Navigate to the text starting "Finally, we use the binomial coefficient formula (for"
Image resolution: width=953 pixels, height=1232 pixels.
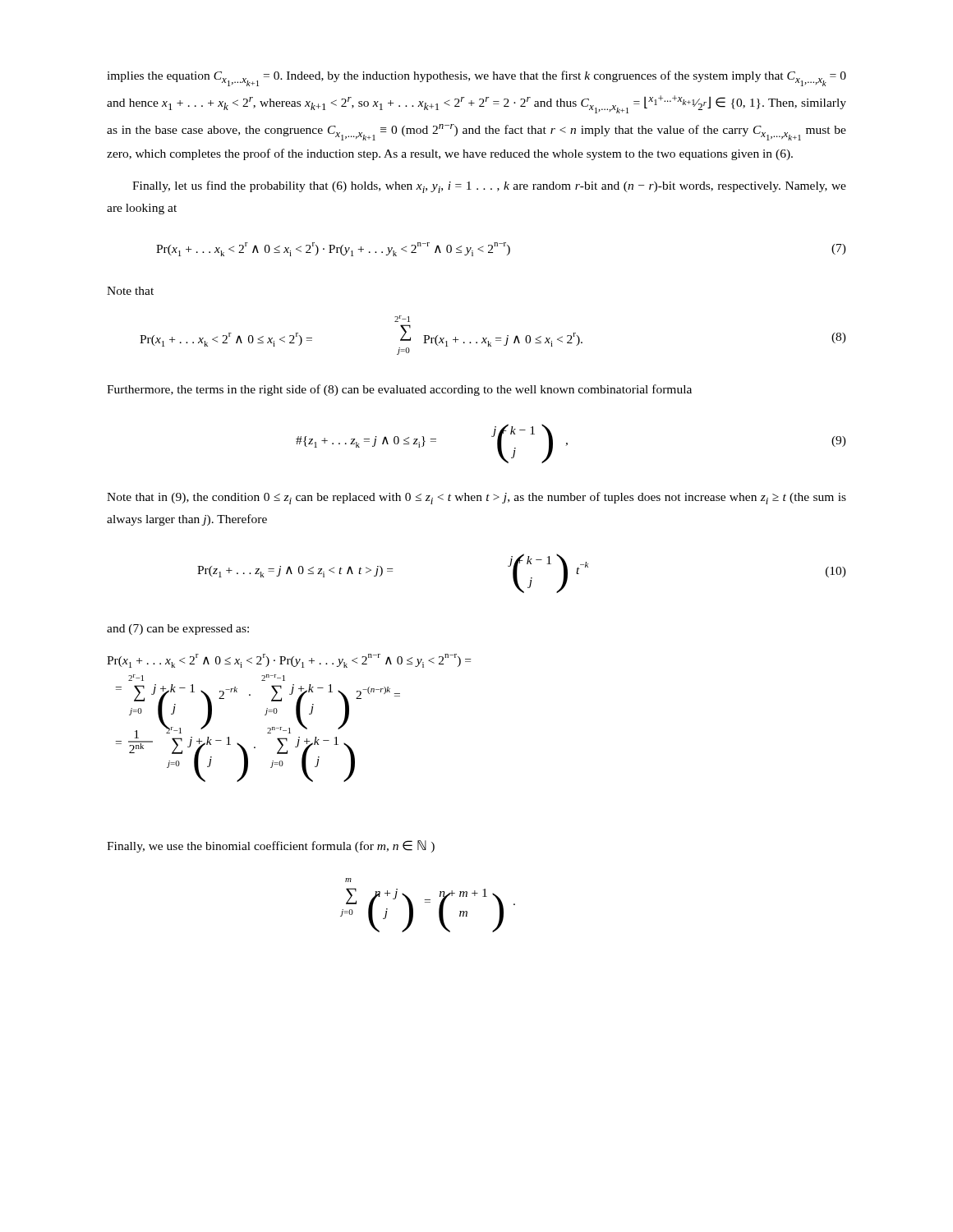point(271,845)
